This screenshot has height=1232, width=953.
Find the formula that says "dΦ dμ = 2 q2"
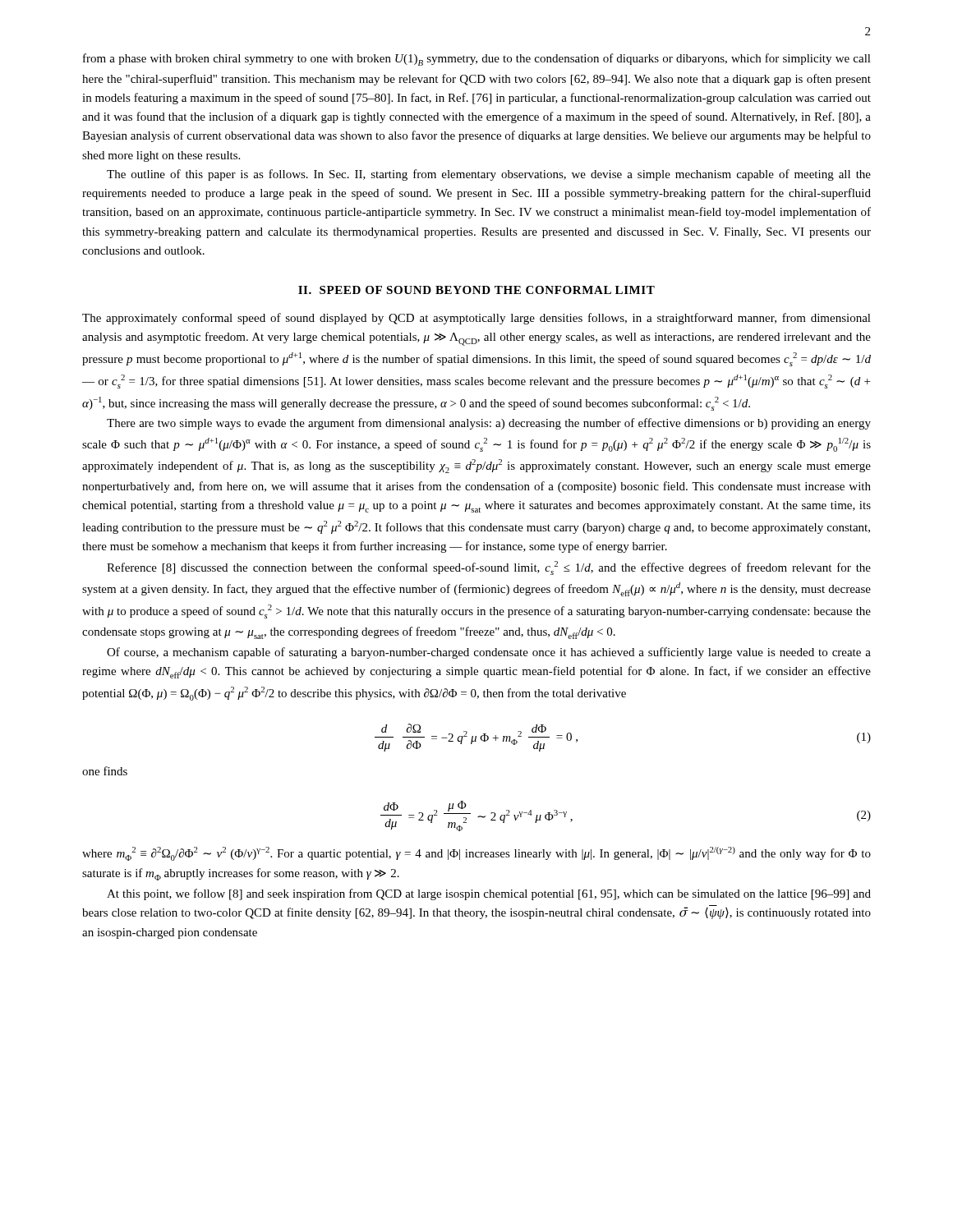tap(476, 815)
